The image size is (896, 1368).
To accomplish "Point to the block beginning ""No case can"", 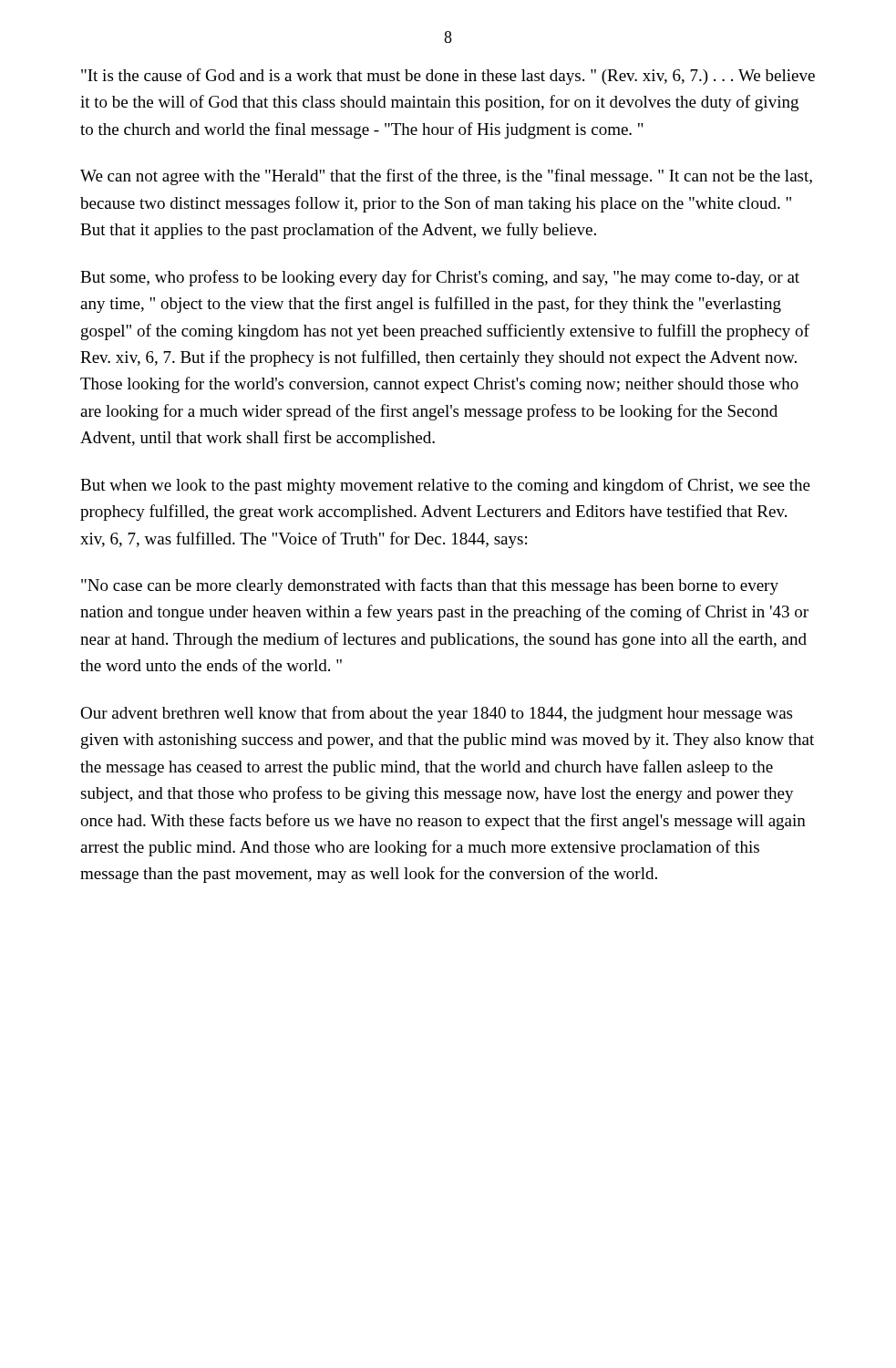I will click(444, 625).
